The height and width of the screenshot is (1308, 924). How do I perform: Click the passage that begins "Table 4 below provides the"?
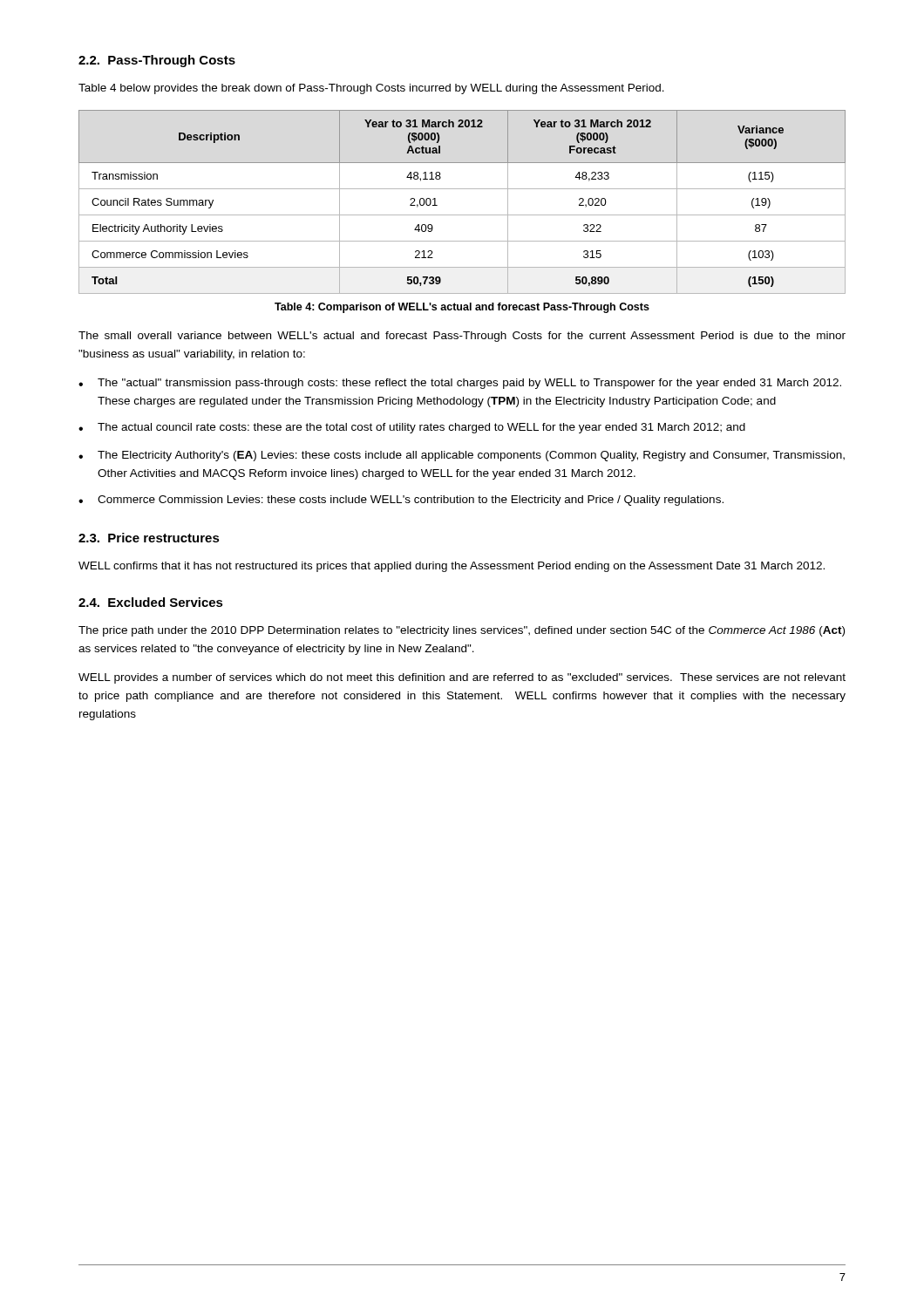point(372,88)
